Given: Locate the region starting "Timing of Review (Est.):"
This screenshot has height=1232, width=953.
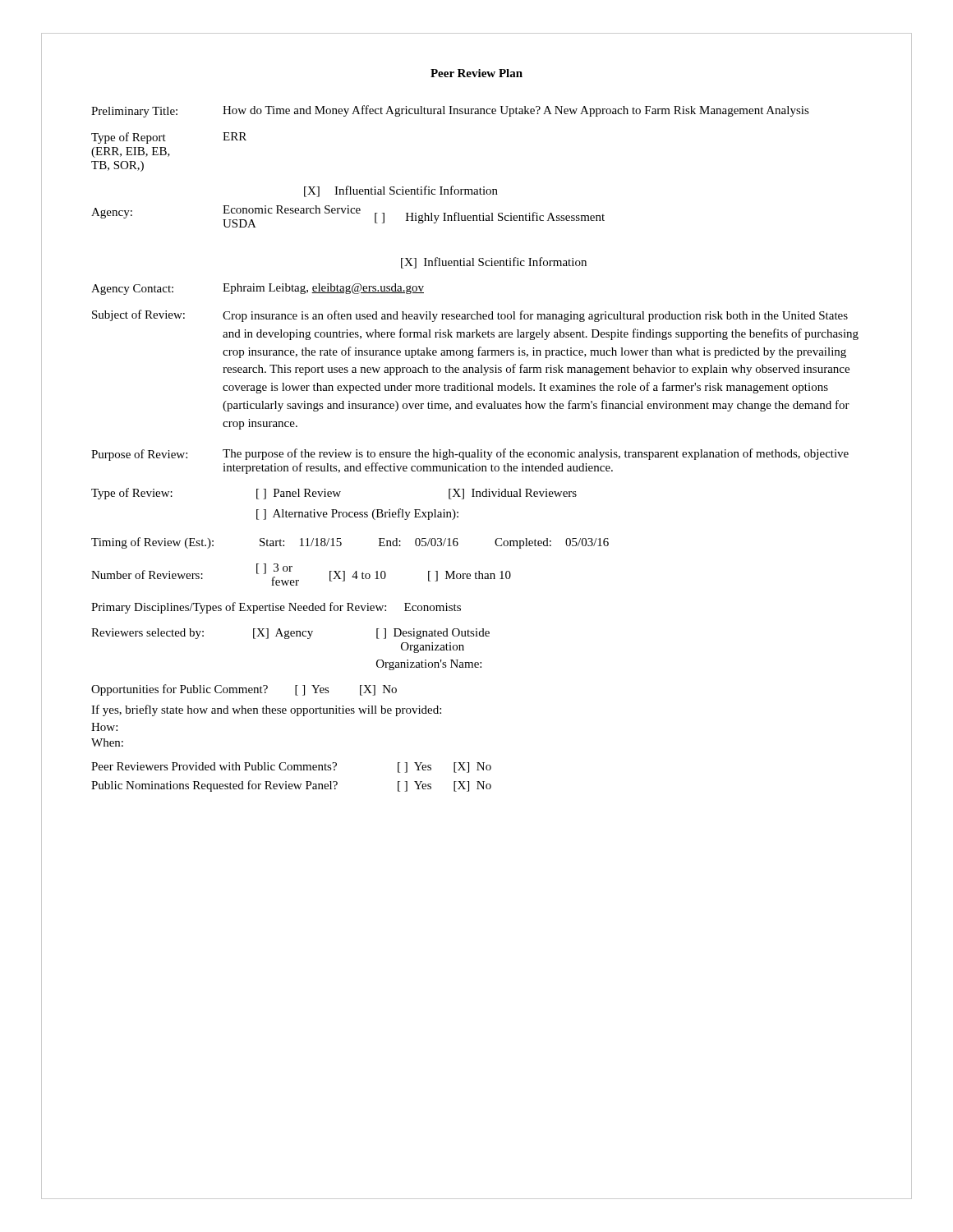Looking at the screenshot, I should coord(350,543).
